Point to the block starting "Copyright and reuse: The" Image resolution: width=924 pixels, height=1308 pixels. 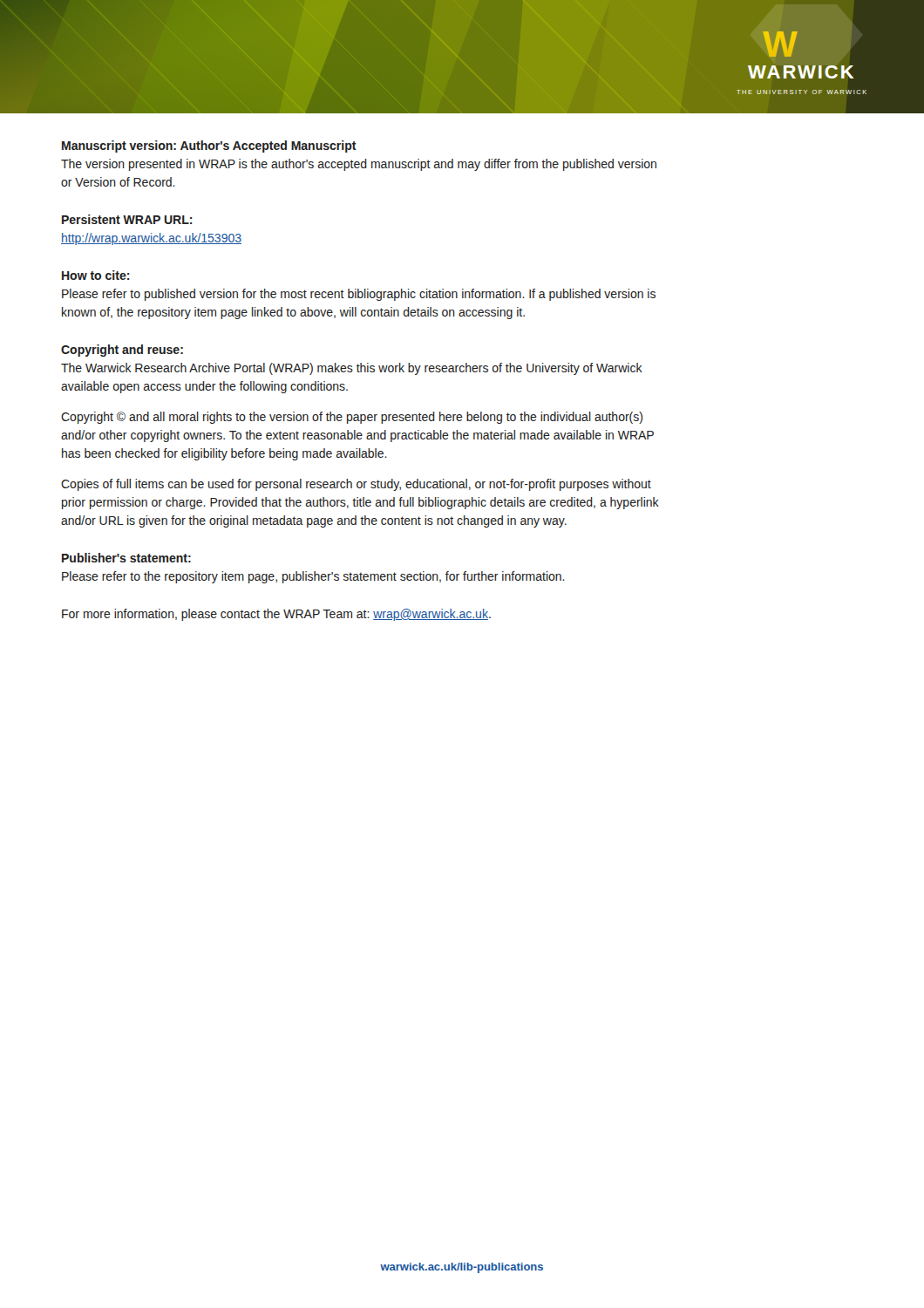pyautogui.click(x=366, y=436)
